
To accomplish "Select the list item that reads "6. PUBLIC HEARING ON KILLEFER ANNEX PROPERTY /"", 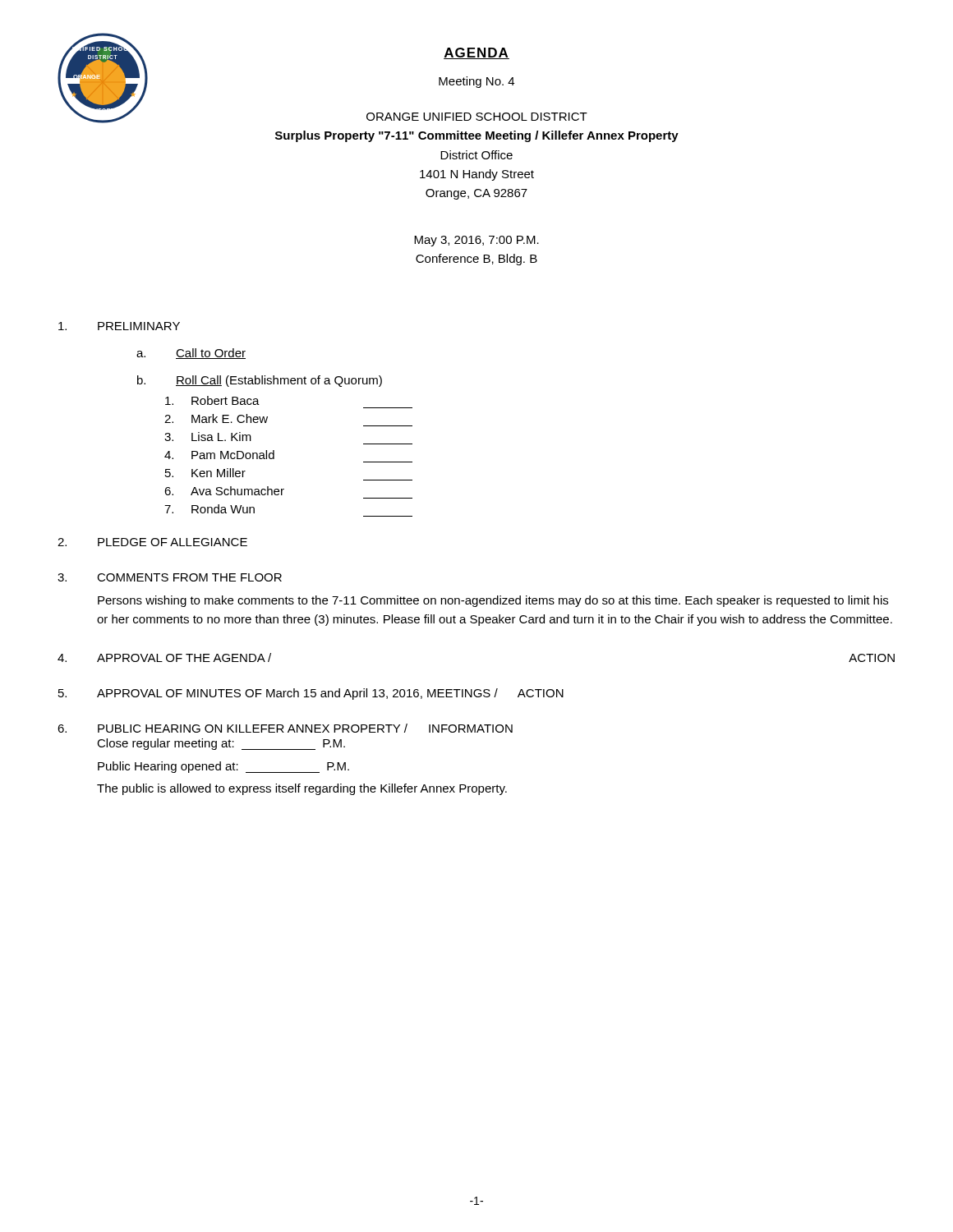I will click(476, 735).
